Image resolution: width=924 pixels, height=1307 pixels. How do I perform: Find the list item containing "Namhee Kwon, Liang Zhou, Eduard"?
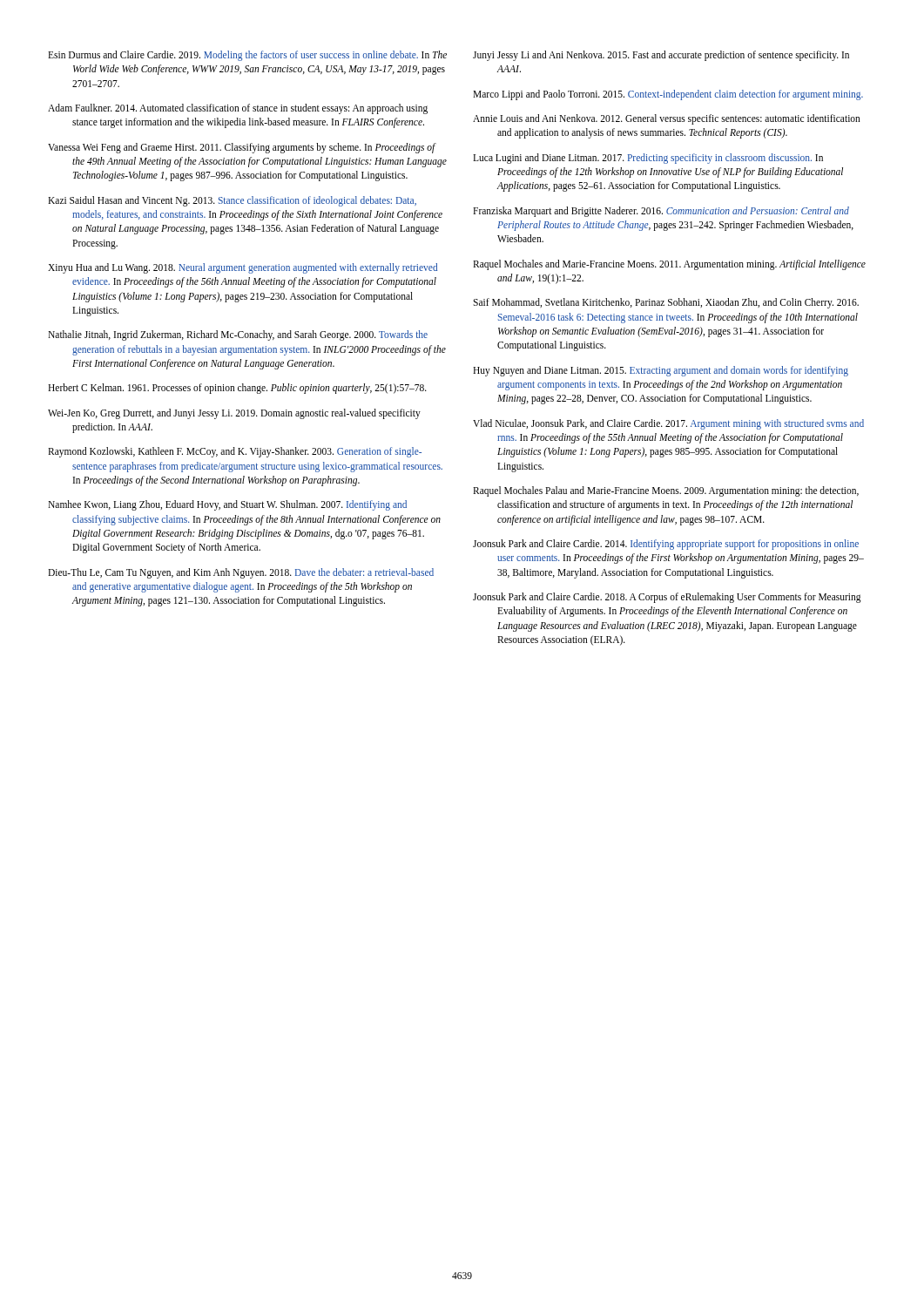[244, 526]
